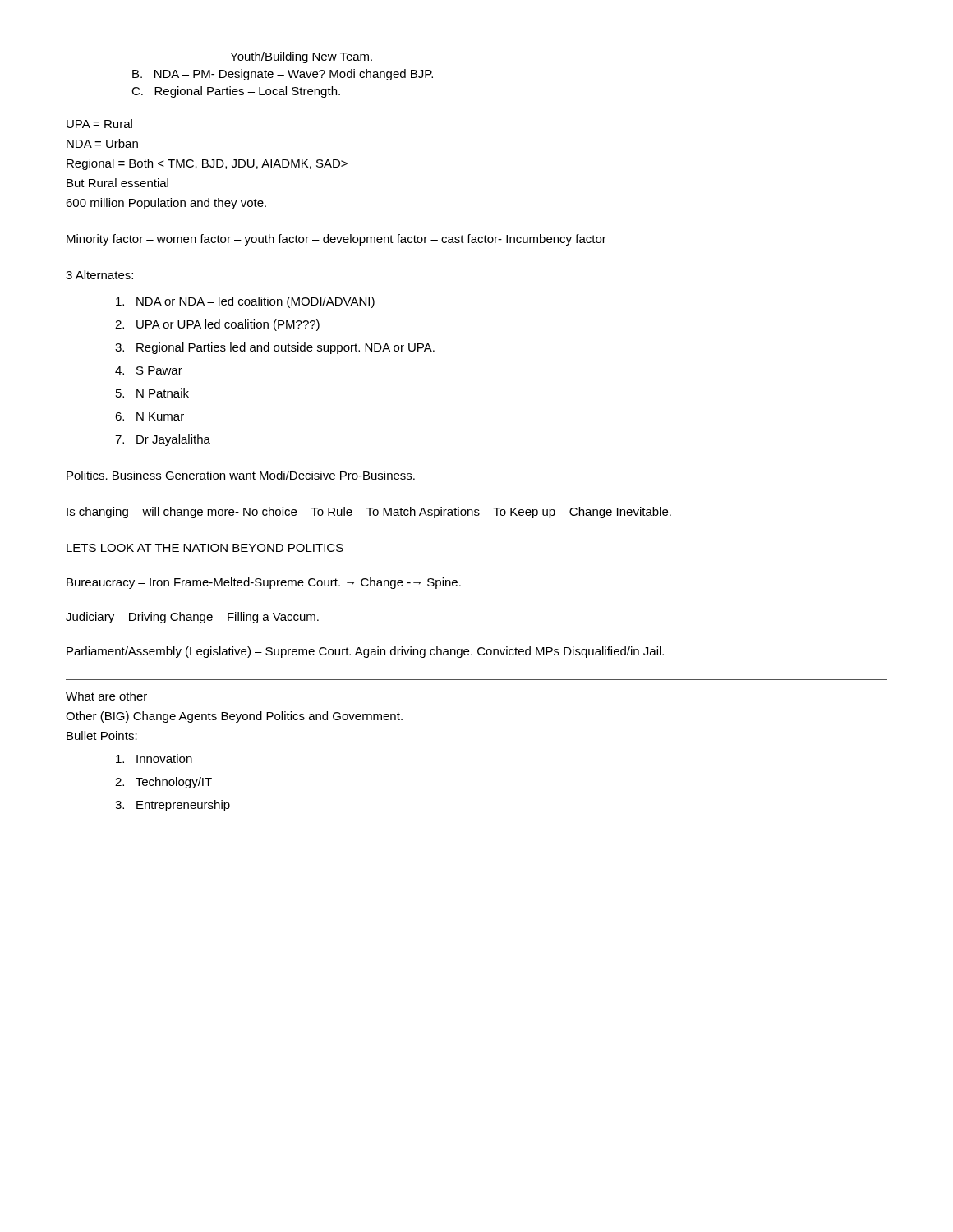This screenshot has width=953, height=1232.
Task: Where is the passage that starts "Parliament/Assembly (Legislative) – Supreme Court. Again driving"?
Action: tap(365, 651)
